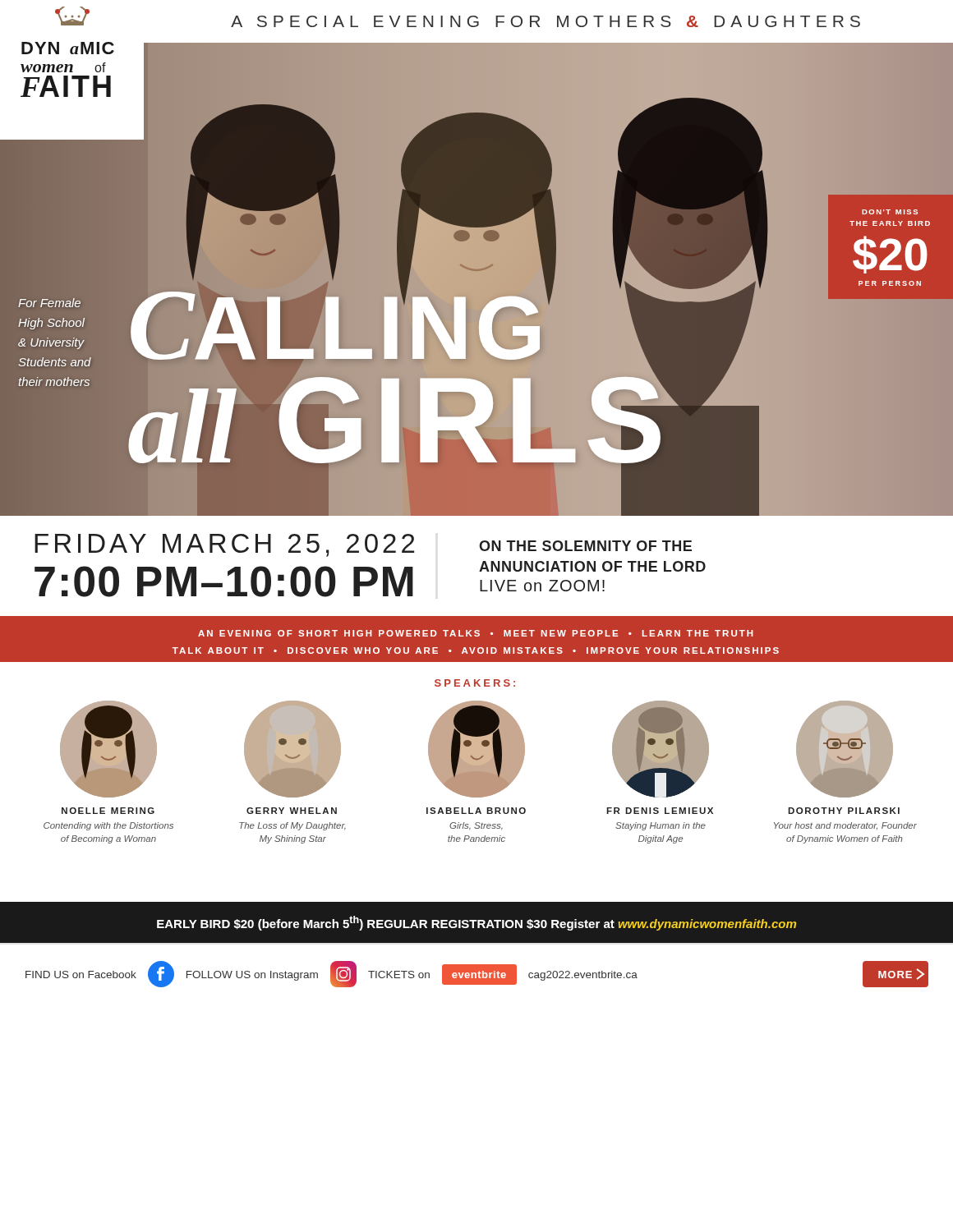Locate the region starting "AN EVENING OF SHORT"
The width and height of the screenshot is (953, 1232).
coord(476,642)
